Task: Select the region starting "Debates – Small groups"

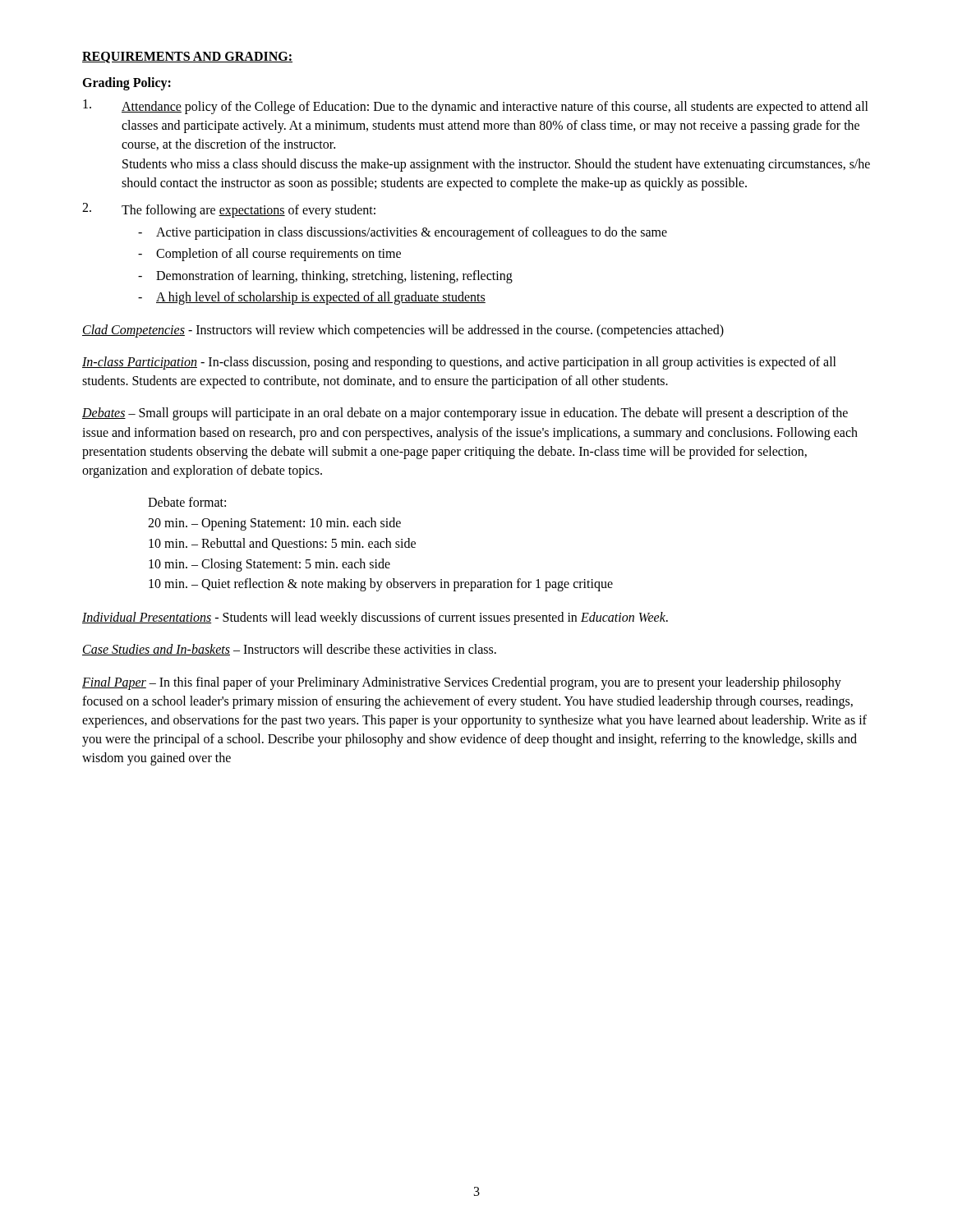Action: pos(470,442)
